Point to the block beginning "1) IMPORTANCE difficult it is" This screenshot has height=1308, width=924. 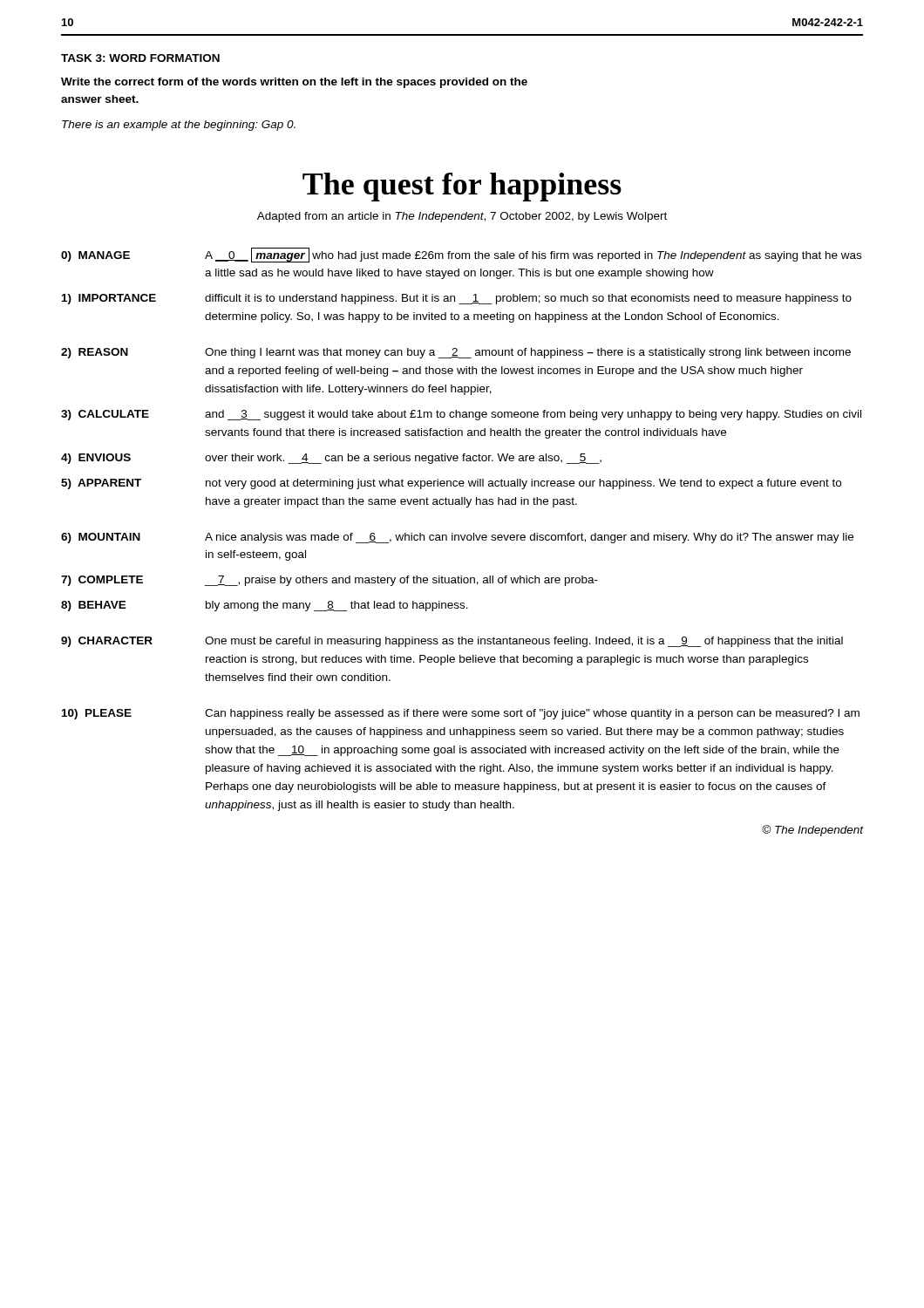(x=462, y=308)
